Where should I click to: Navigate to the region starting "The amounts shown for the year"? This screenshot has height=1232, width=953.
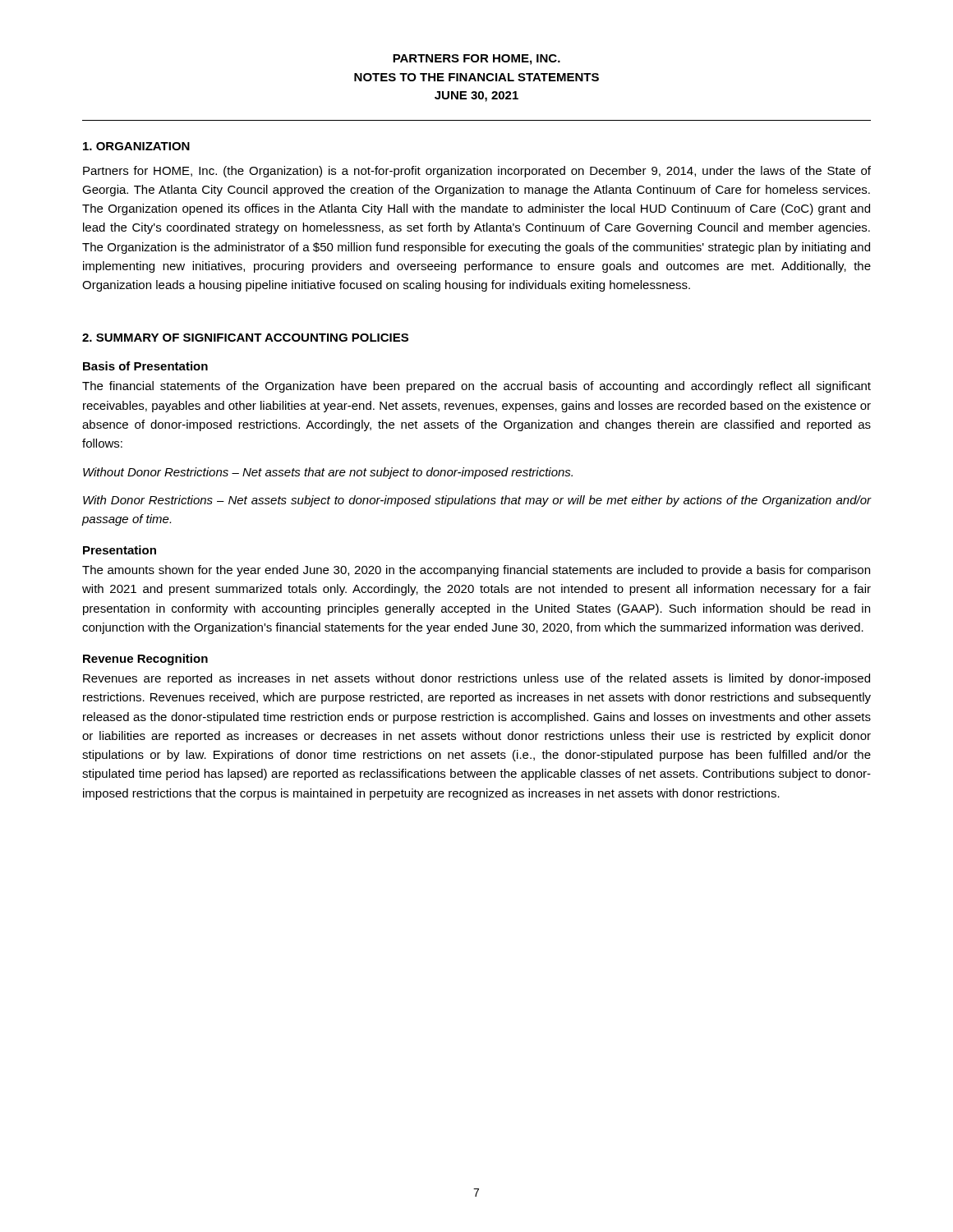pos(476,598)
